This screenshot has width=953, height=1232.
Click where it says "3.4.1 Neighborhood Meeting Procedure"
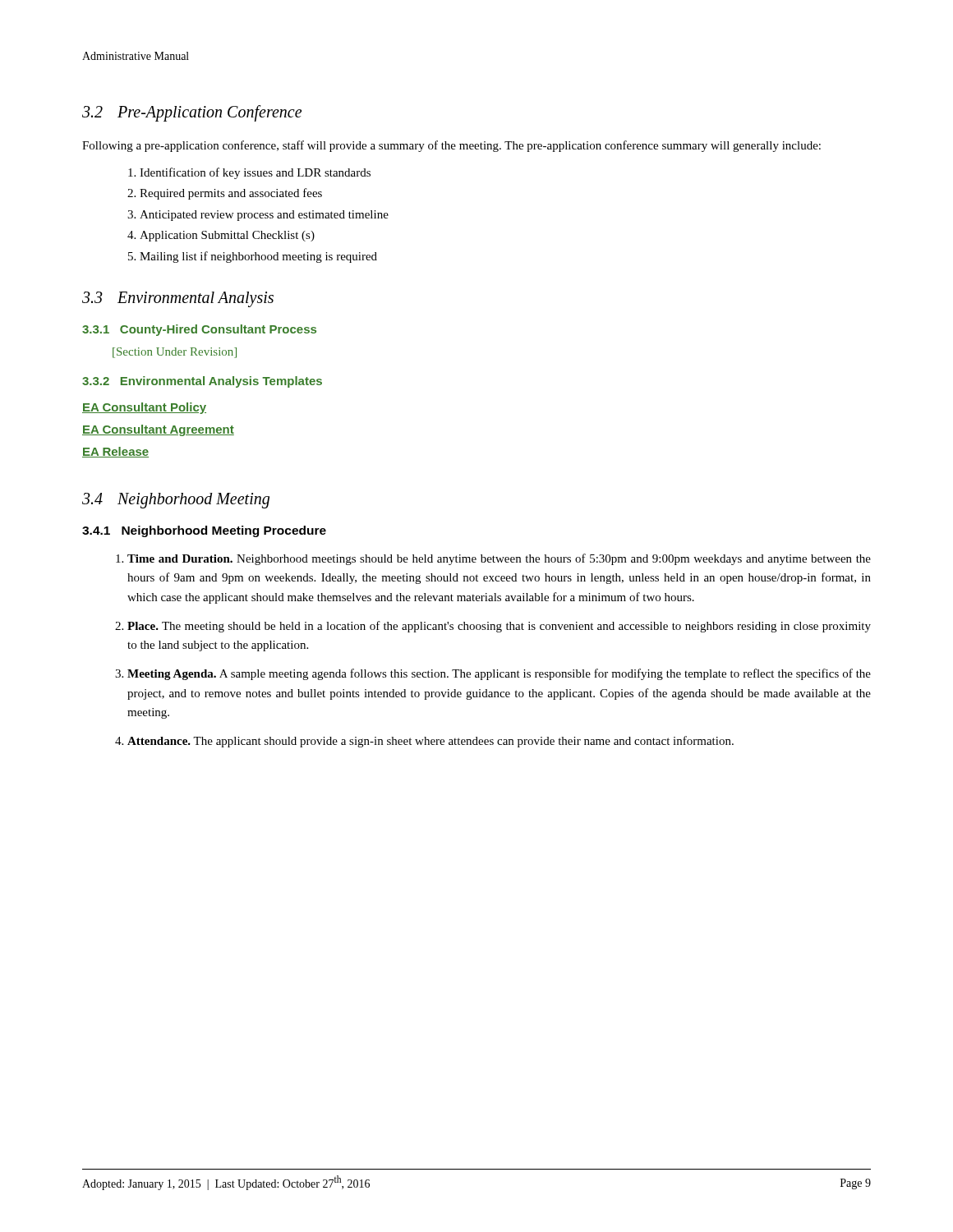coord(204,530)
